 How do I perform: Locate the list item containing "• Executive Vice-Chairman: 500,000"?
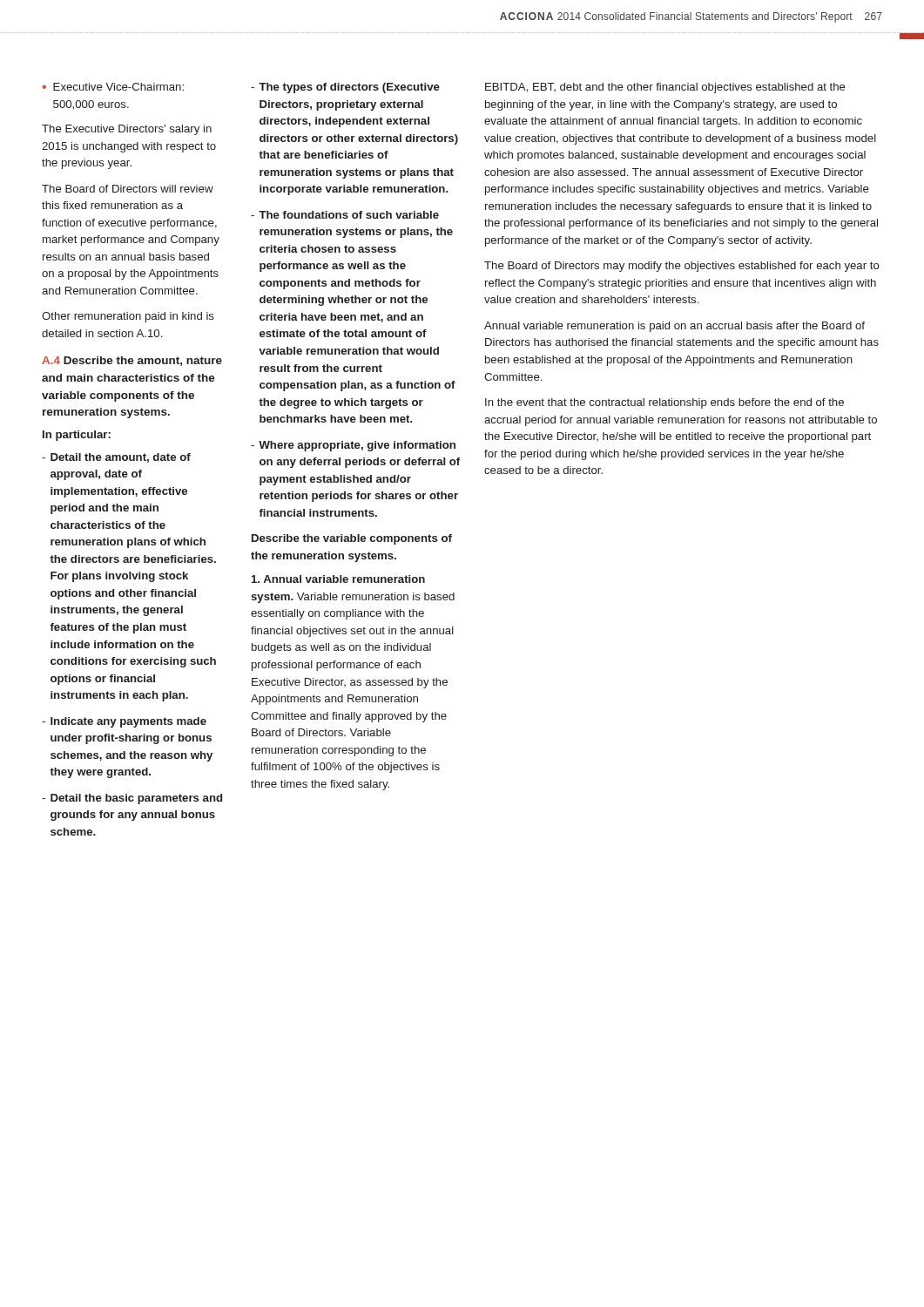[133, 95]
